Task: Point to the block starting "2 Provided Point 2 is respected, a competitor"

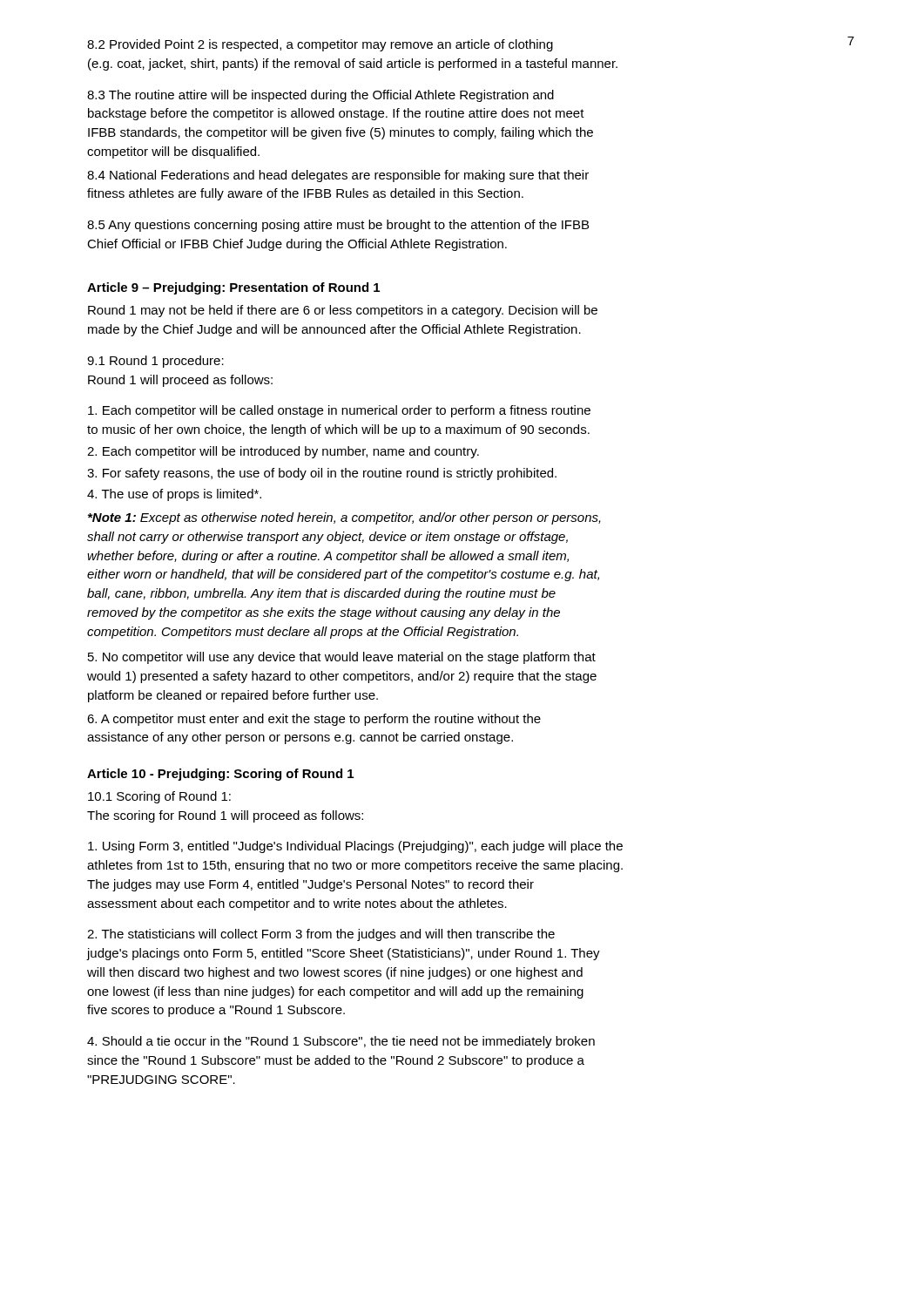Action: pyautogui.click(x=353, y=53)
